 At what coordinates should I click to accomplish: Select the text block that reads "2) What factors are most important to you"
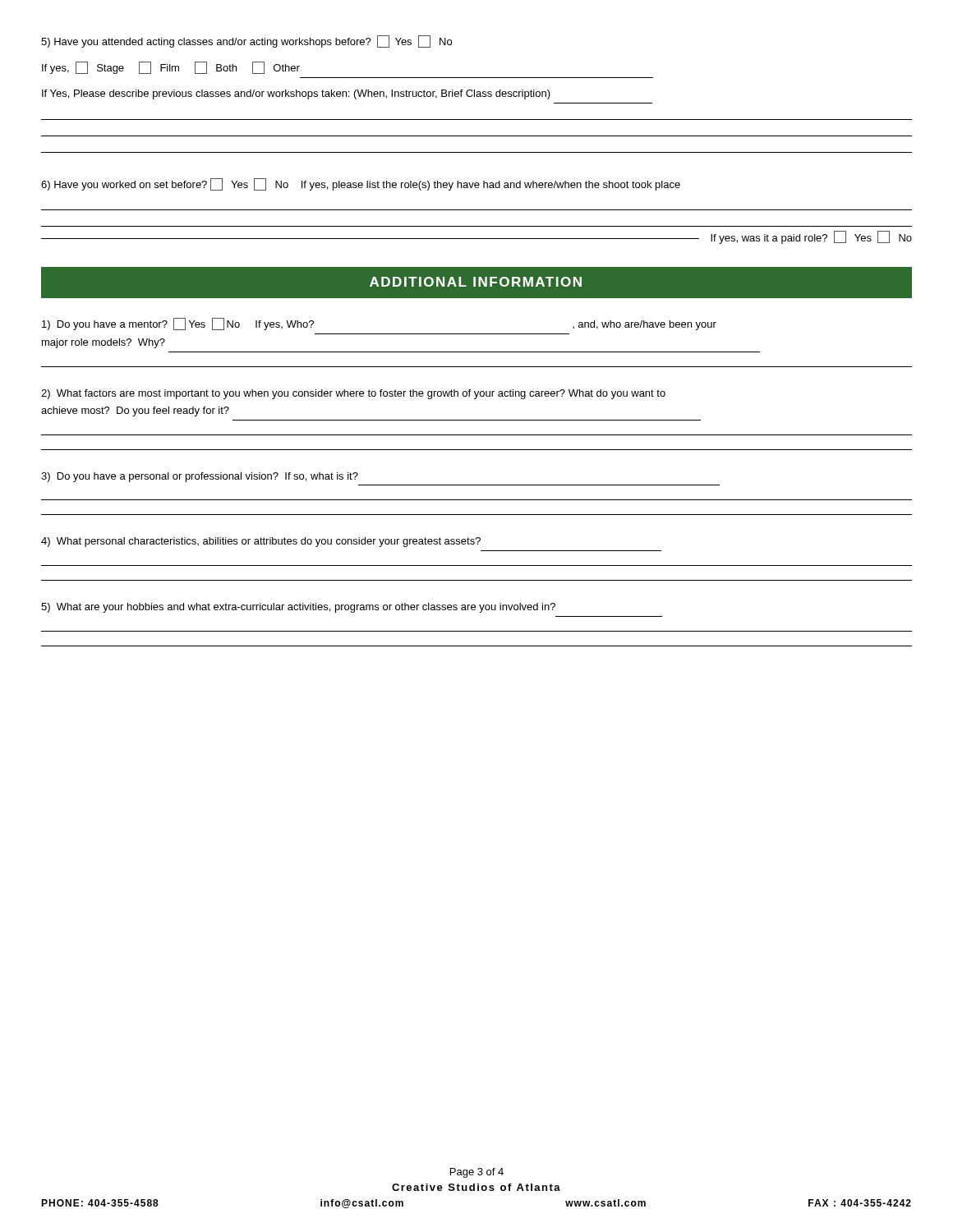pos(476,417)
